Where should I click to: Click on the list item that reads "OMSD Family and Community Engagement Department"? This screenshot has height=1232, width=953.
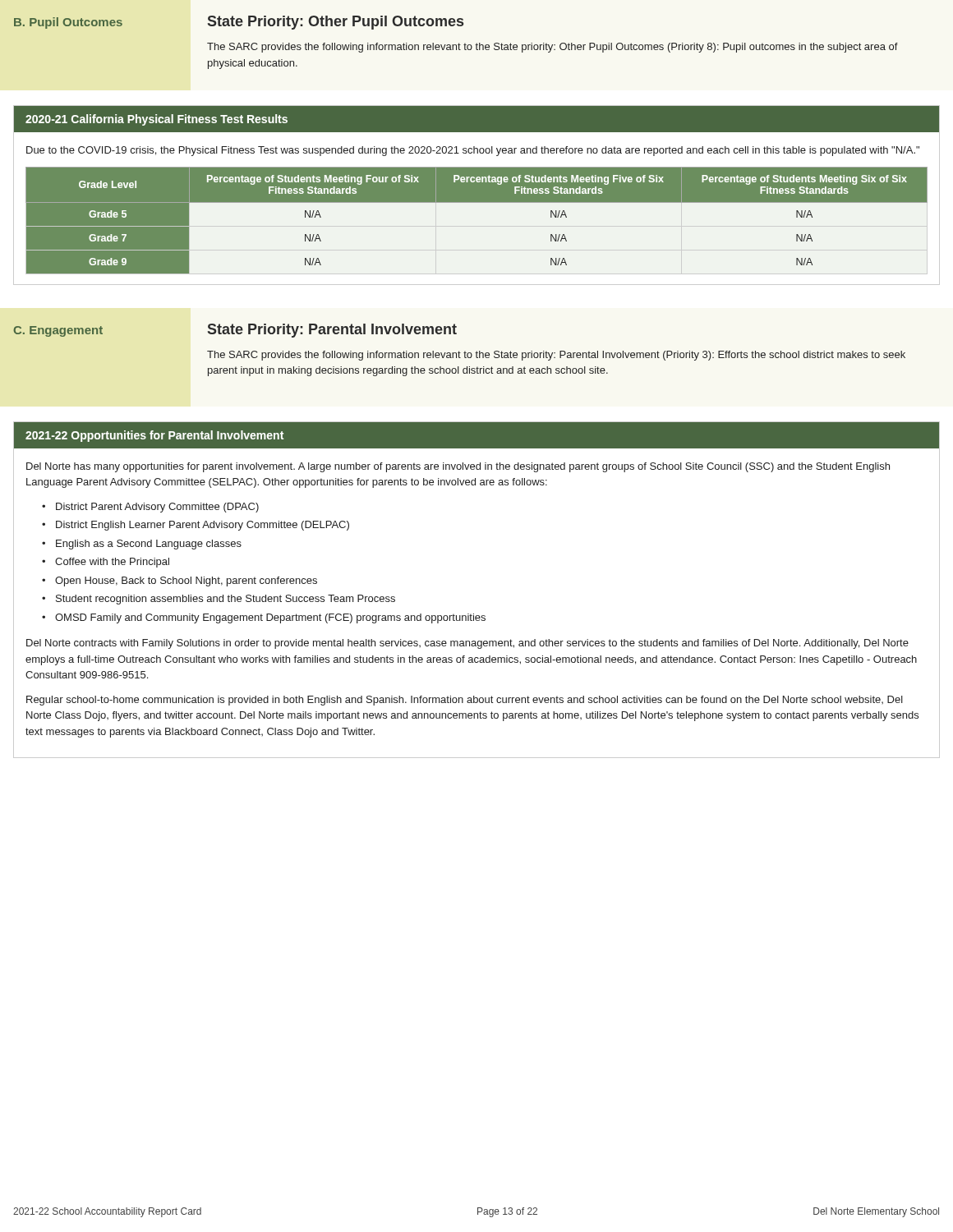click(x=271, y=617)
